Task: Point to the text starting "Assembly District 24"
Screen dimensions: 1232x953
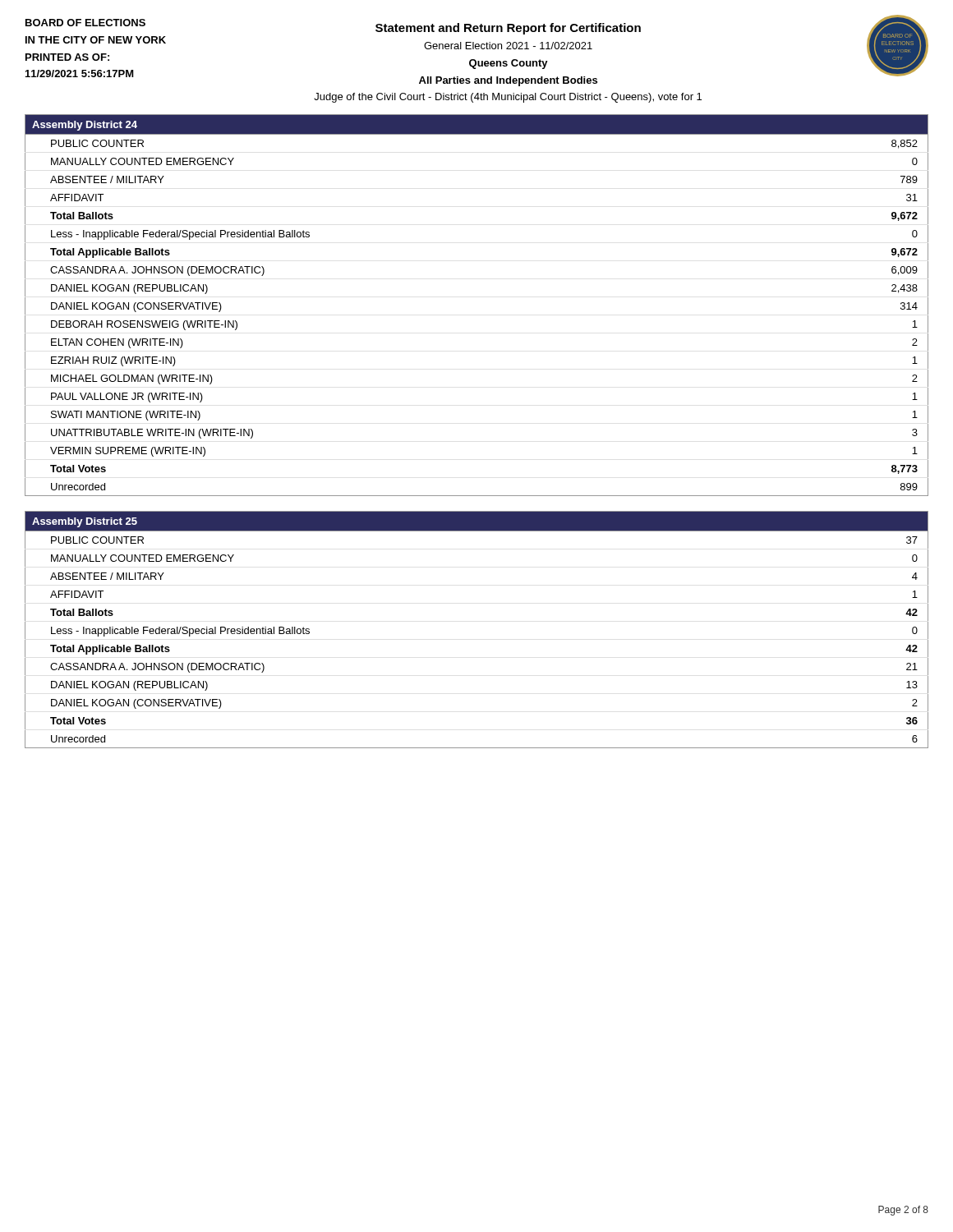Action: (85, 125)
